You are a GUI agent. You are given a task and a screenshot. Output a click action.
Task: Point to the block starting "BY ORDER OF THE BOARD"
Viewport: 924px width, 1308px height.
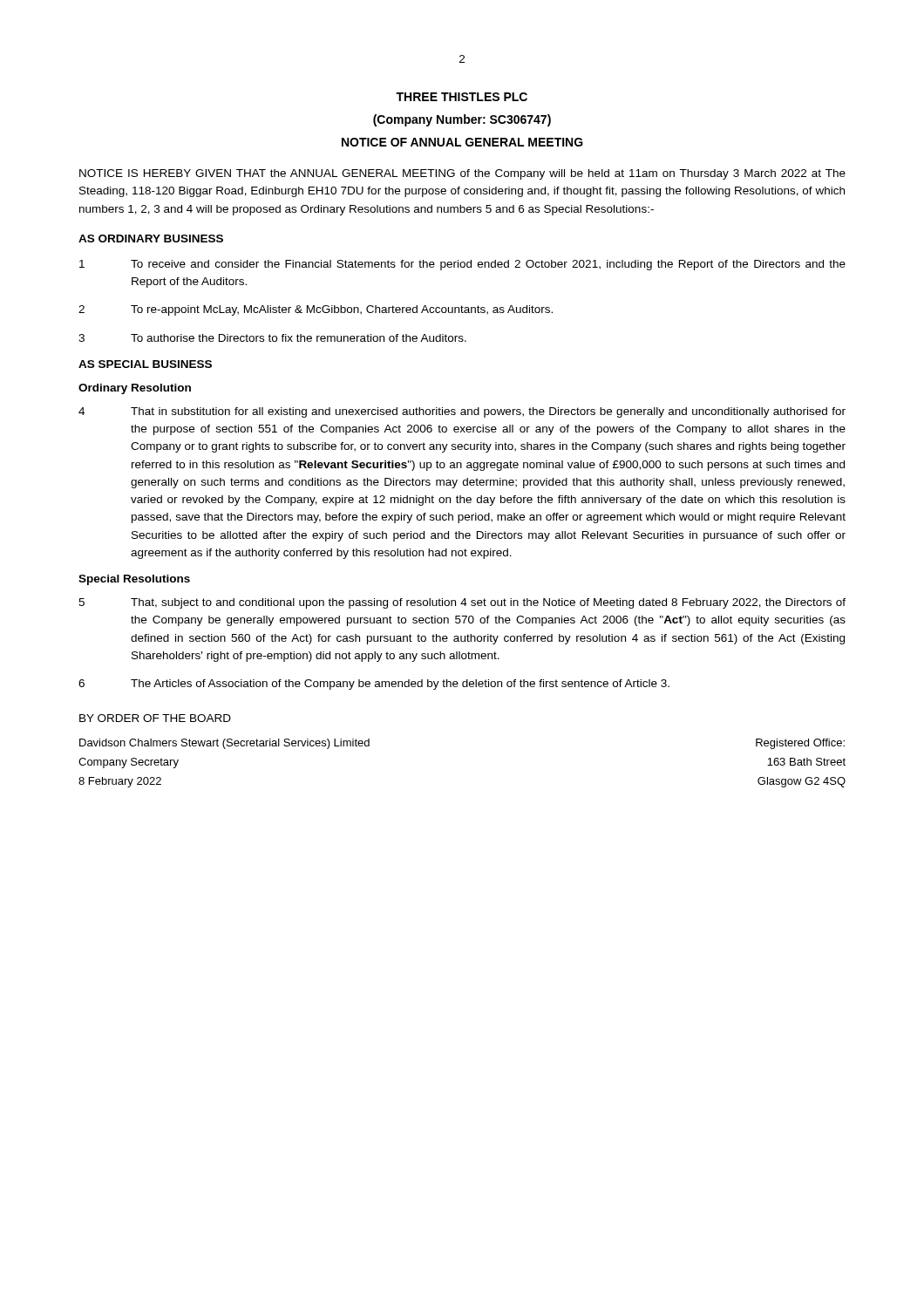(x=155, y=718)
